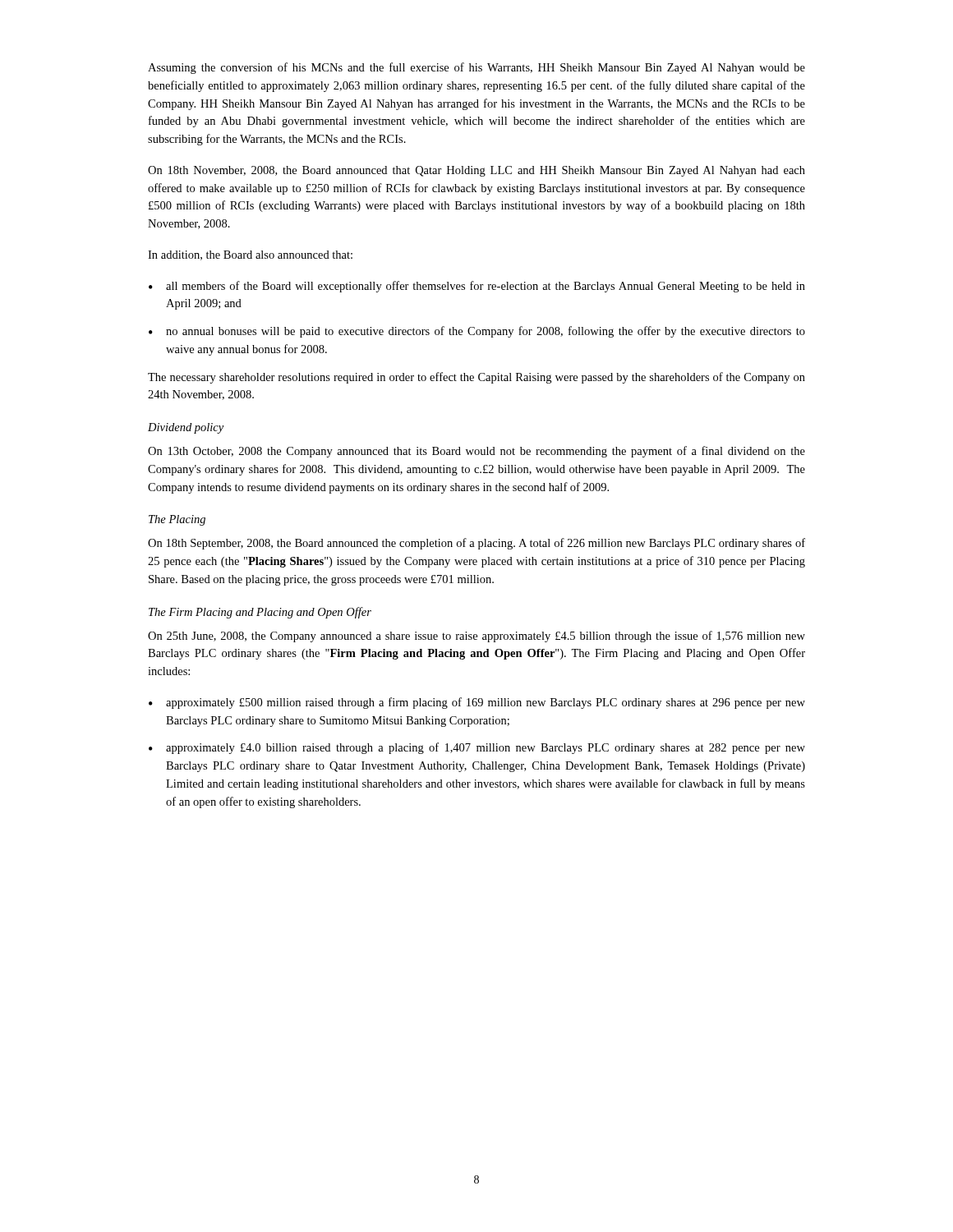Navigate to the block starting "• all members of the Board"
953x1232 pixels.
476,295
